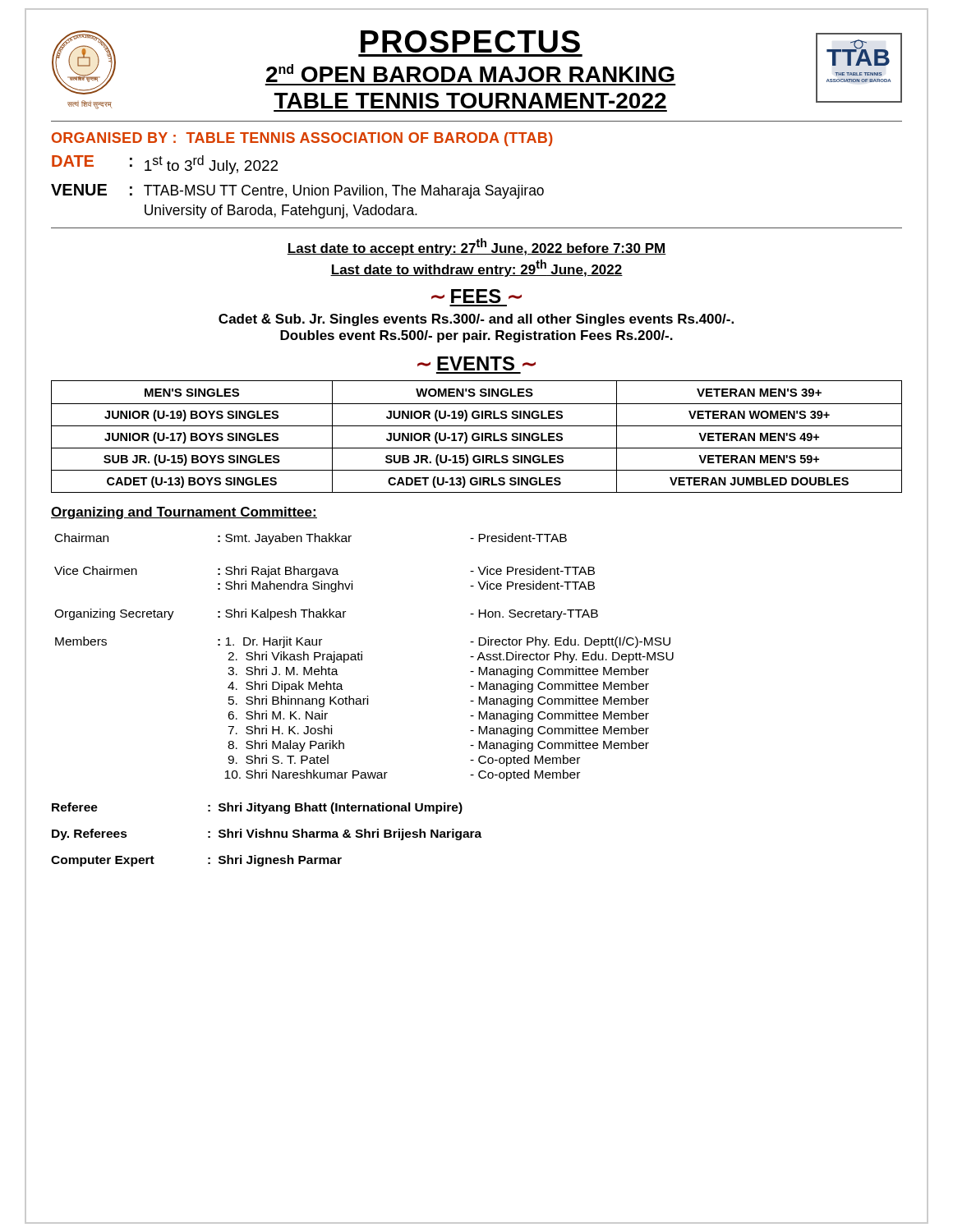Locate the block of text that opens with "Last date to accept entry: 27th June,"
Screen dimensions: 1232x953
[476, 258]
